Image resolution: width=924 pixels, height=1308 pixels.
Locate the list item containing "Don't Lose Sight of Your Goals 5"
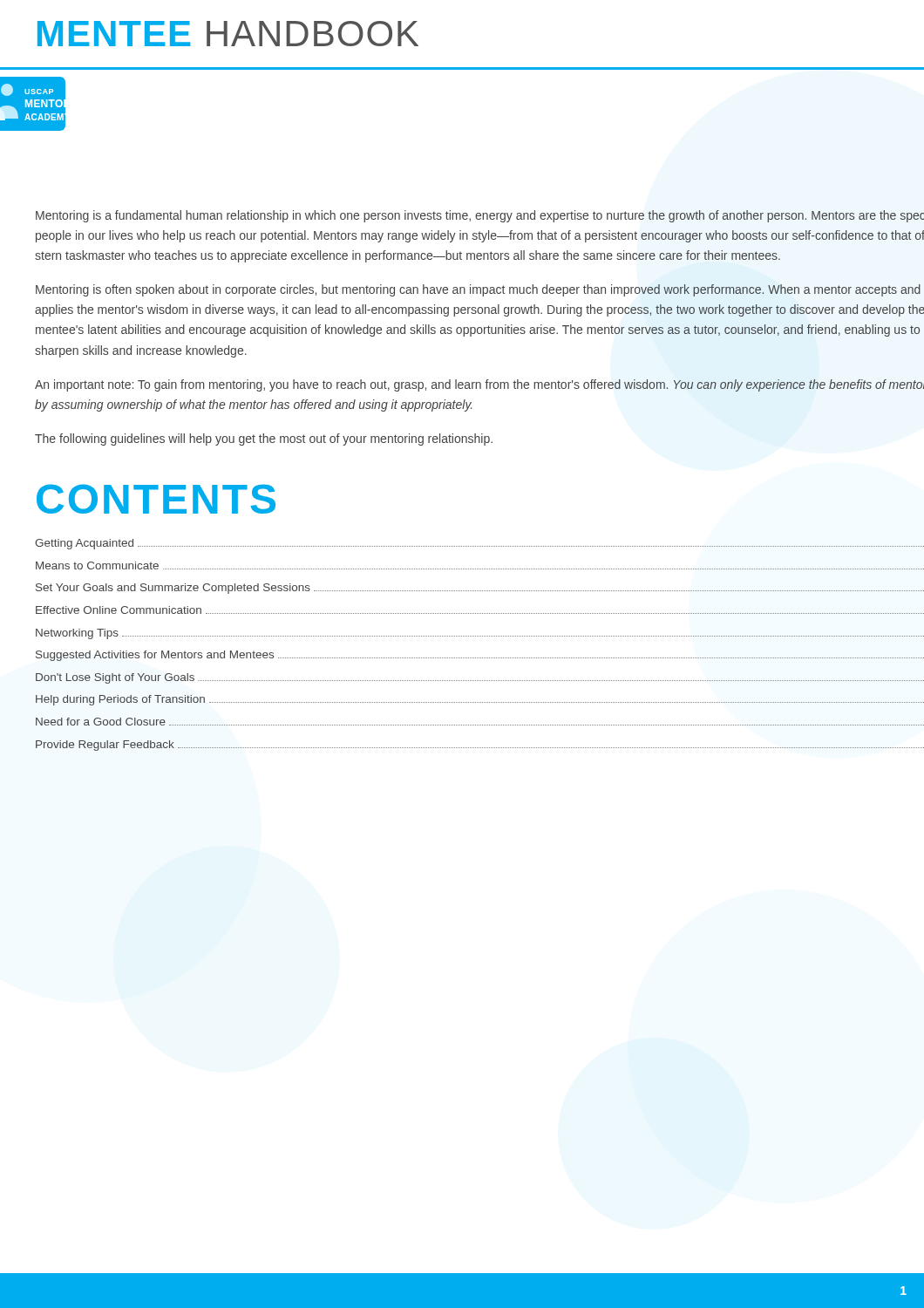click(x=479, y=677)
